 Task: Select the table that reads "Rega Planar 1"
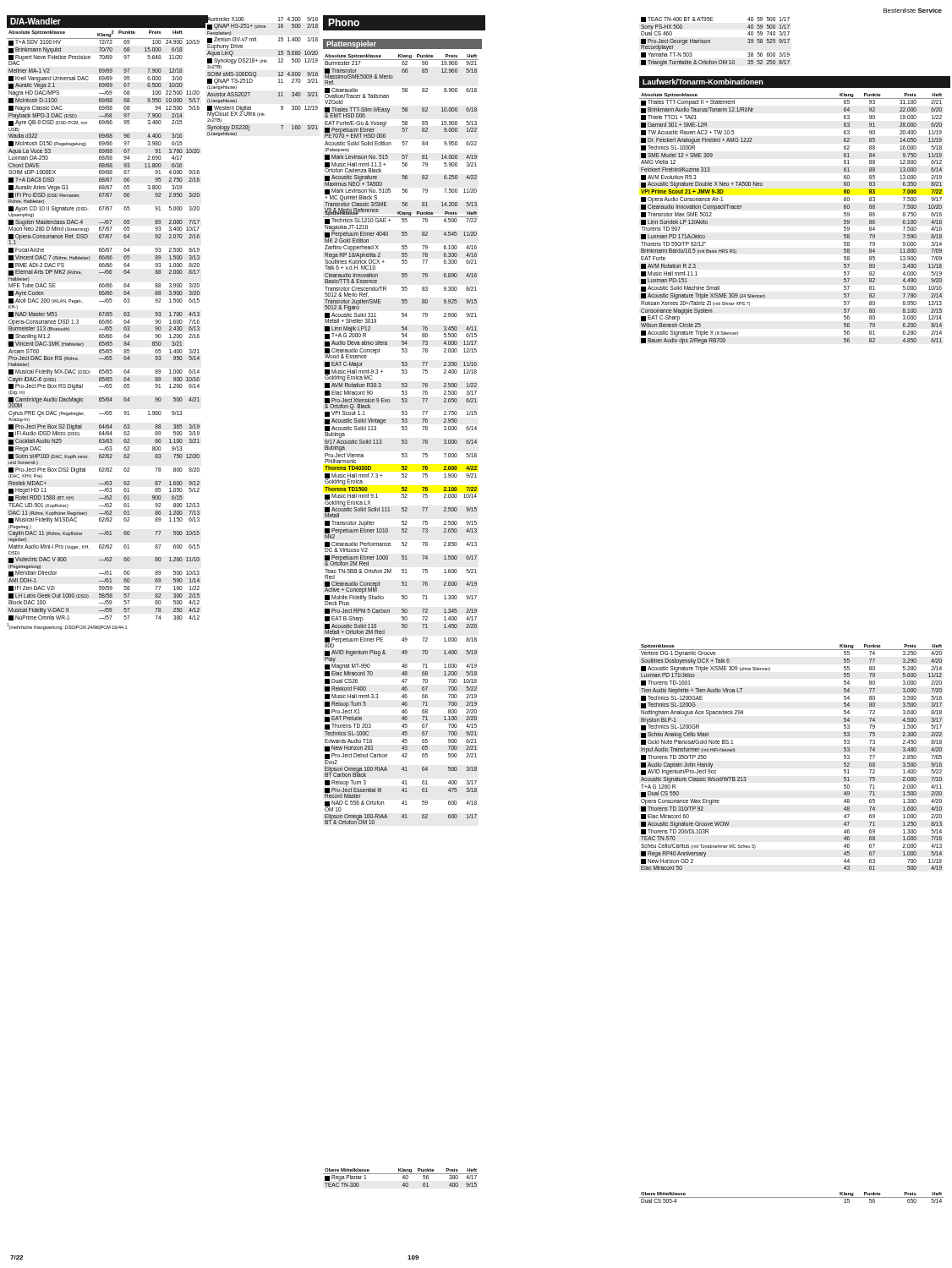(401, 1178)
